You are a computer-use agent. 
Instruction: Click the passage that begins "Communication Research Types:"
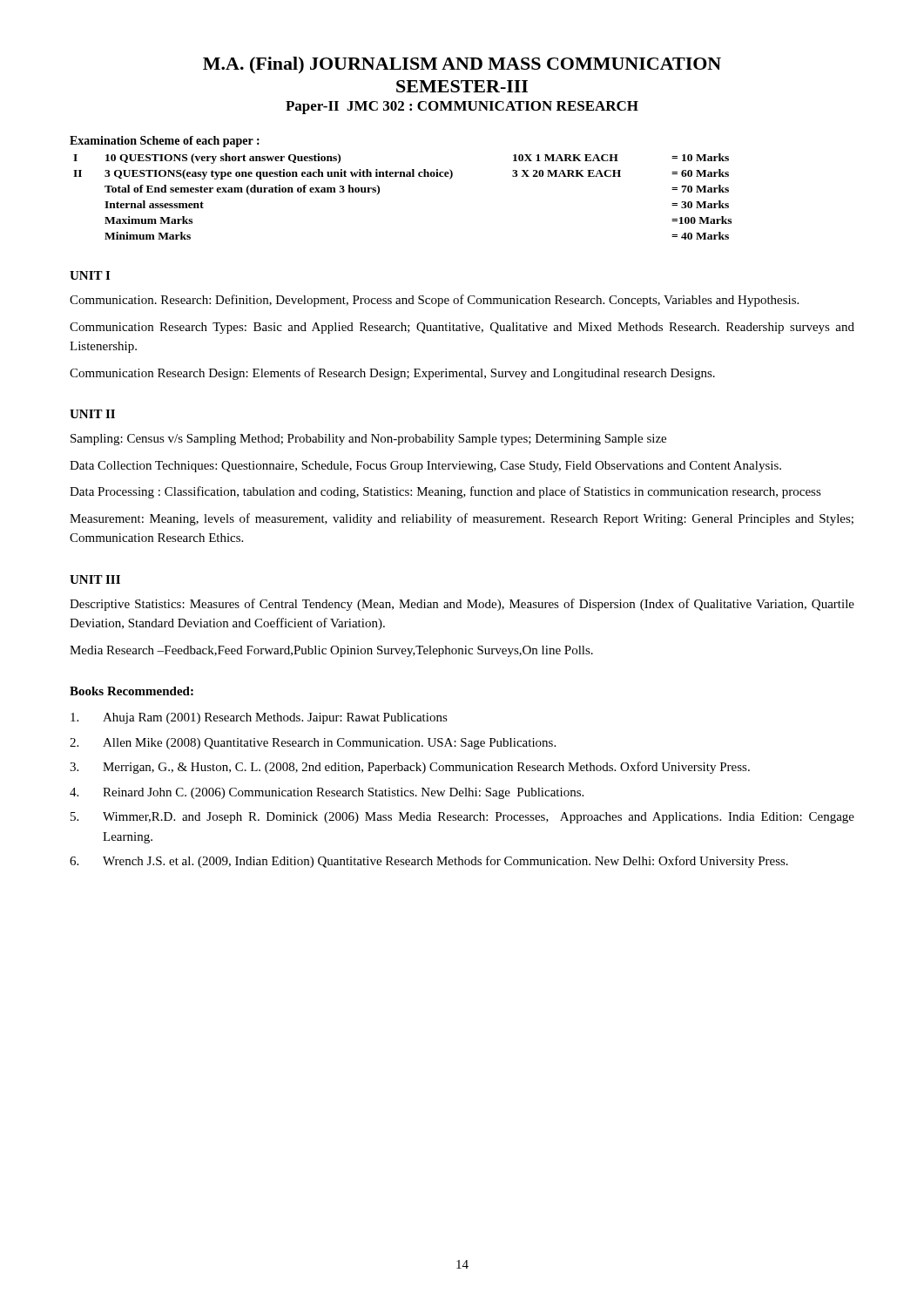(x=462, y=336)
